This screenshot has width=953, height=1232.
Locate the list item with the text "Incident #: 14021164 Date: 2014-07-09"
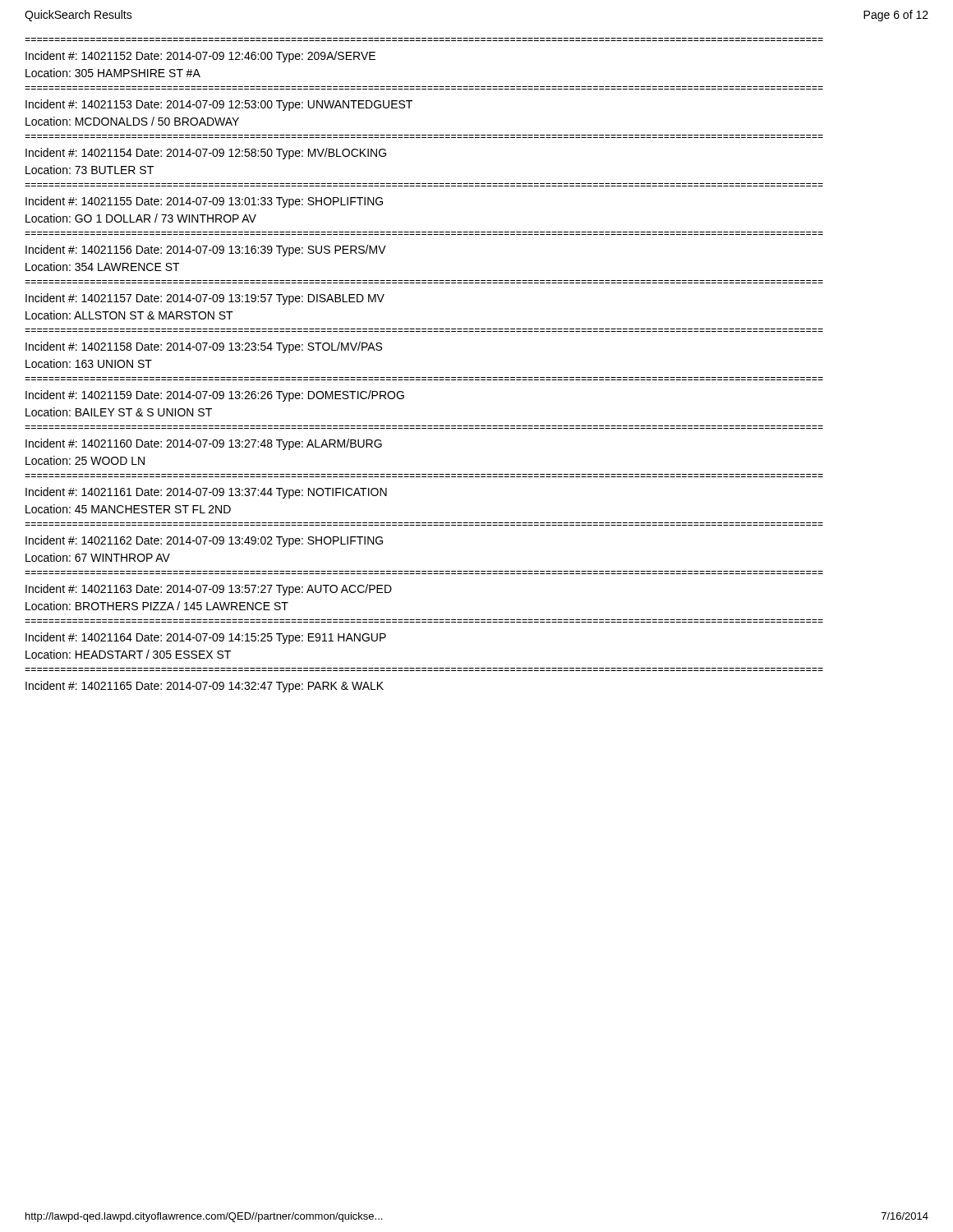[x=206, y=646]
